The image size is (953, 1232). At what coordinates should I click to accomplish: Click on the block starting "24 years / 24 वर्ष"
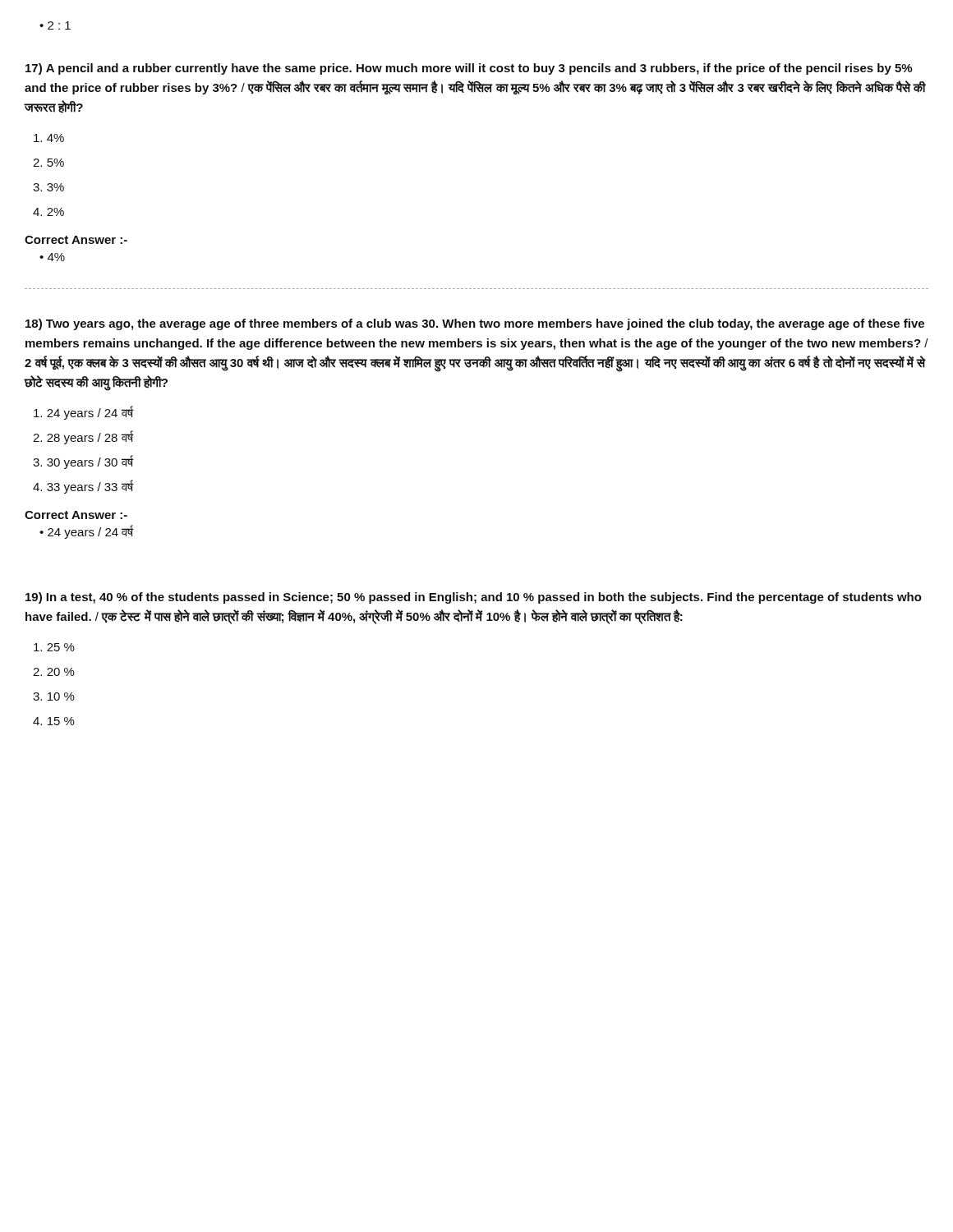tap(83, 413)
